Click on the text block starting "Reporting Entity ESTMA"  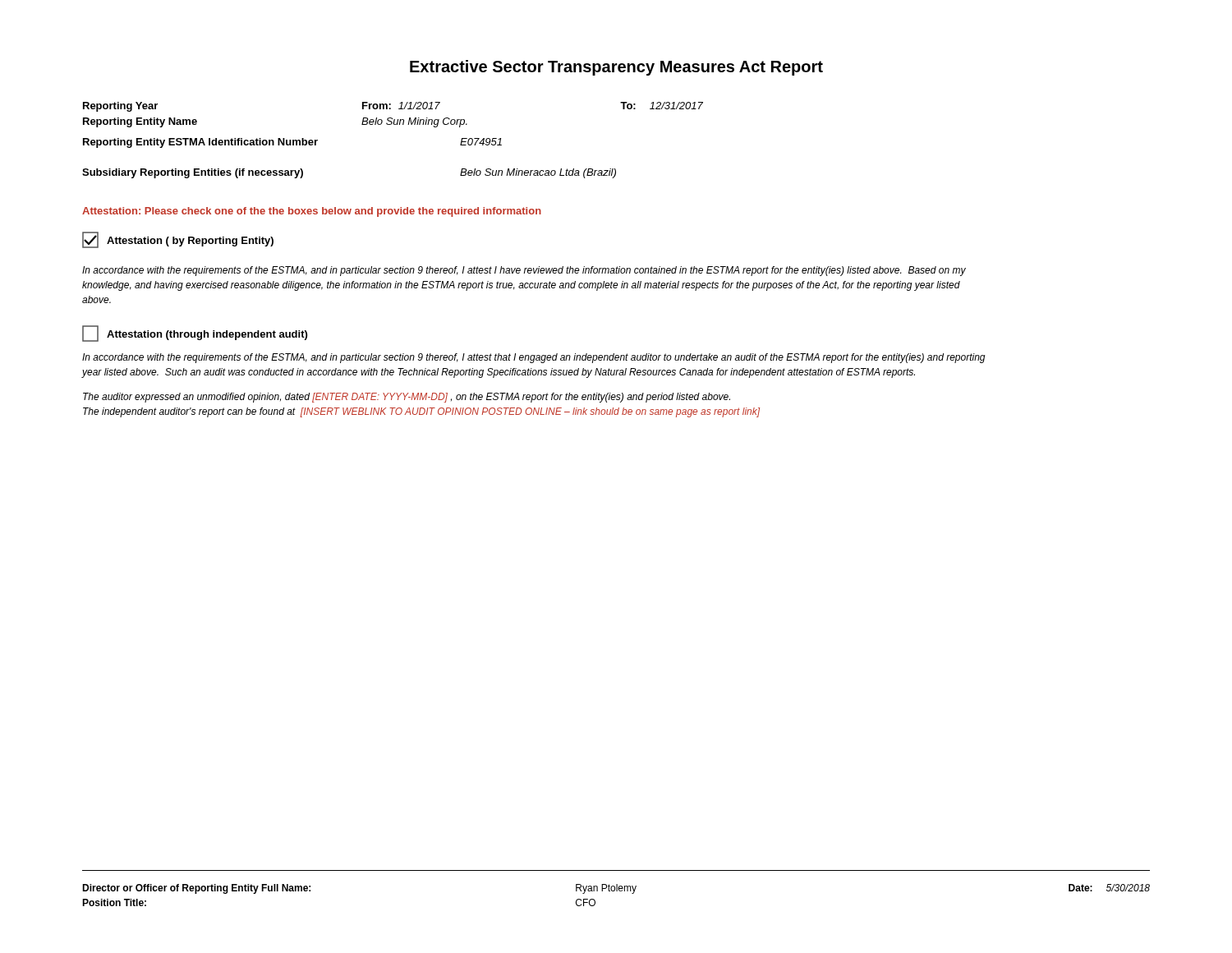point(292,142)
